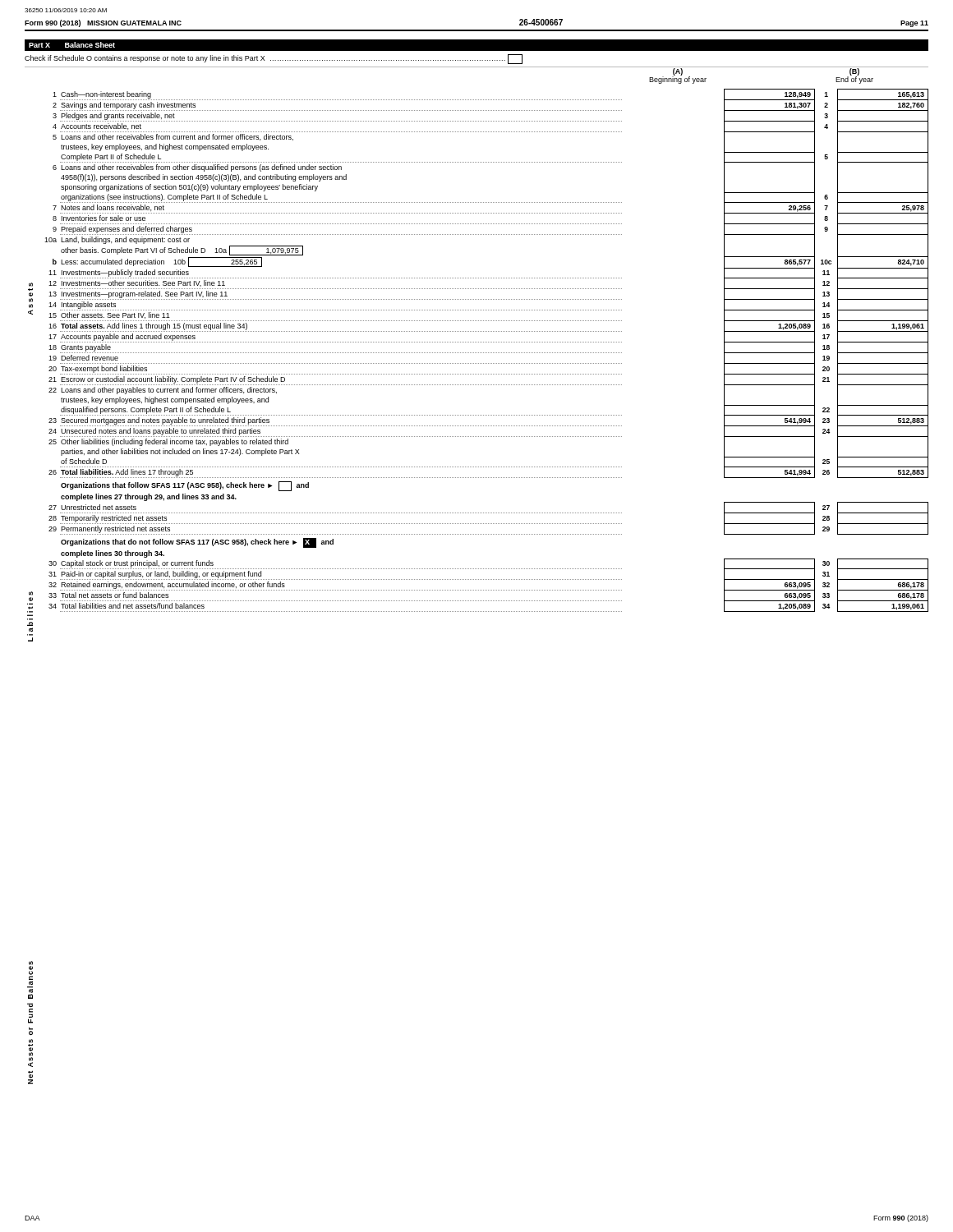
Task: Navigate to the block starting "Check if Schedule O contains a"
Action: pyautogui.click(x=274, y=59)
